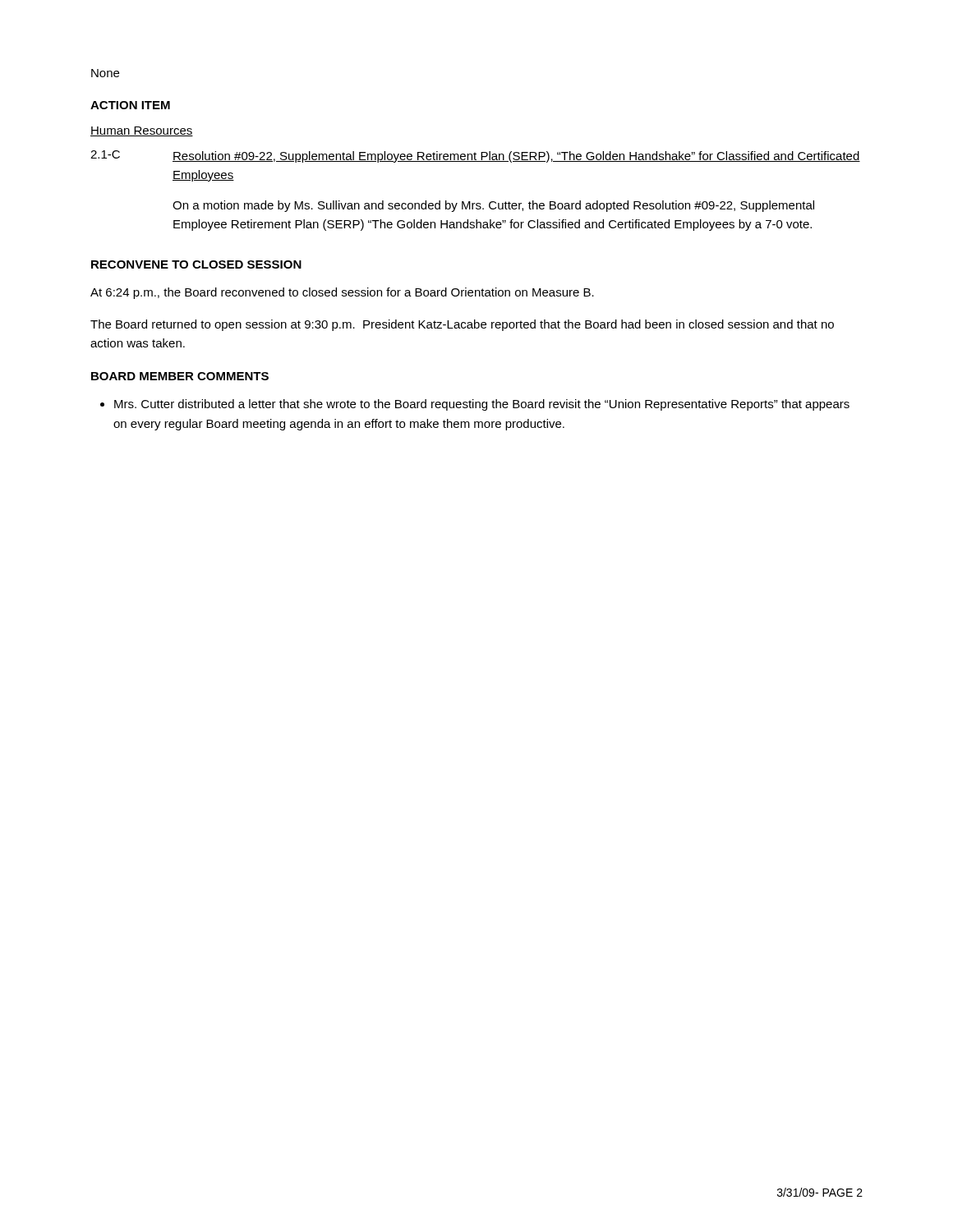Navigate to the passage starting "The Board returned to"

[x=462, y=333]
